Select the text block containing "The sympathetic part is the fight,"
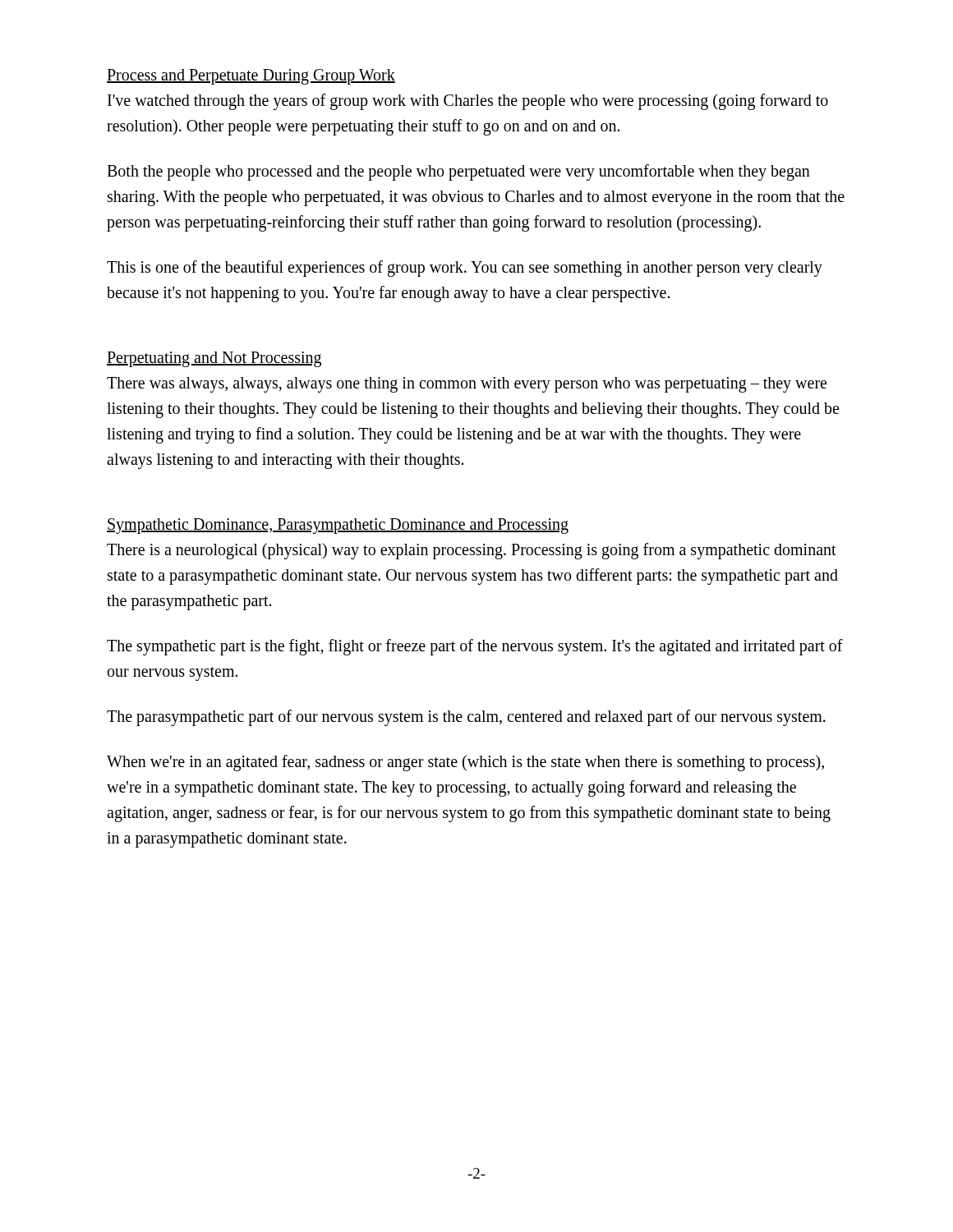Viewport: 953px width, 1232px height. point(475,658)
